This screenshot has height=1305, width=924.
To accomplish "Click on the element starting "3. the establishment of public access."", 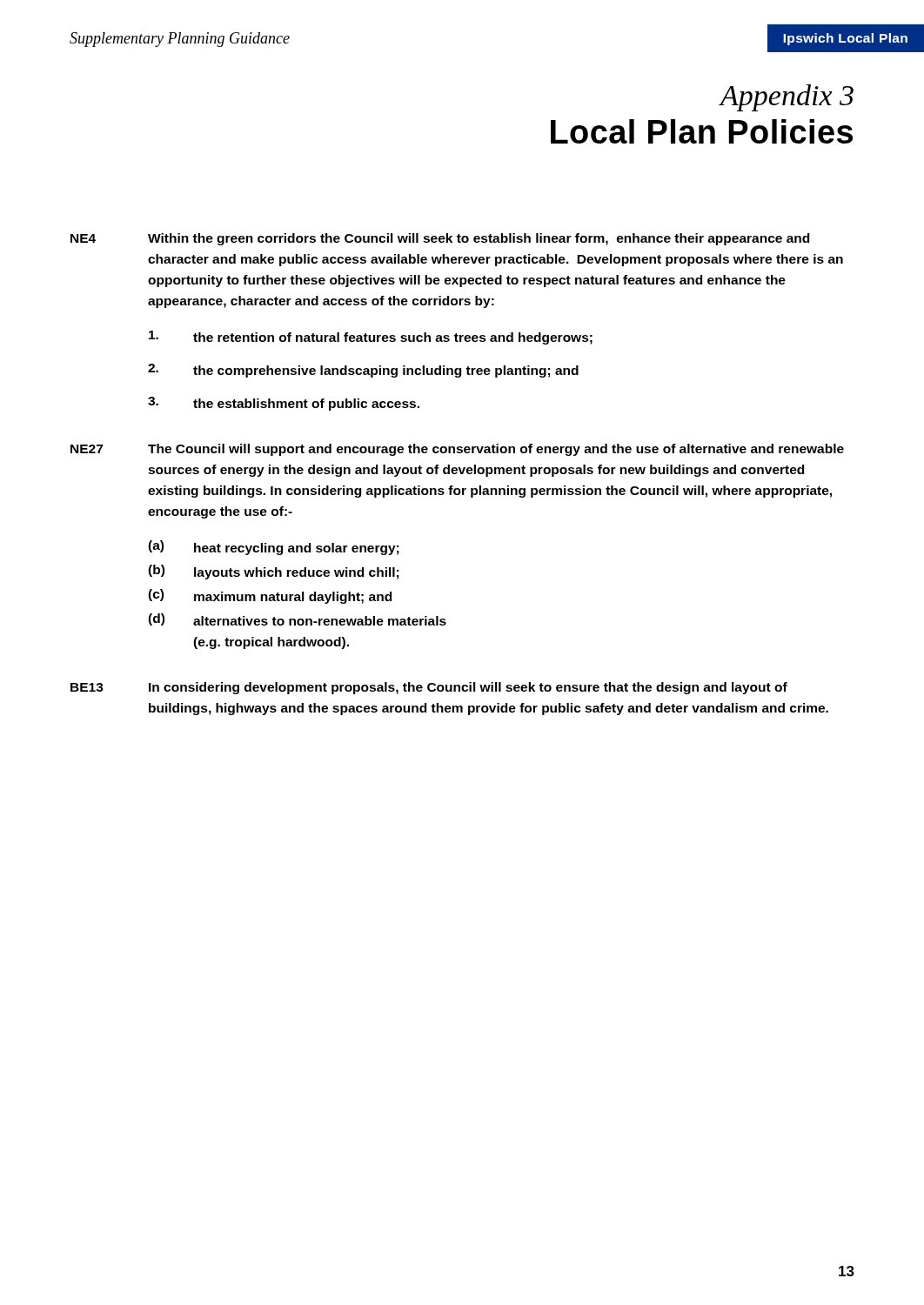I will [284, 404].
